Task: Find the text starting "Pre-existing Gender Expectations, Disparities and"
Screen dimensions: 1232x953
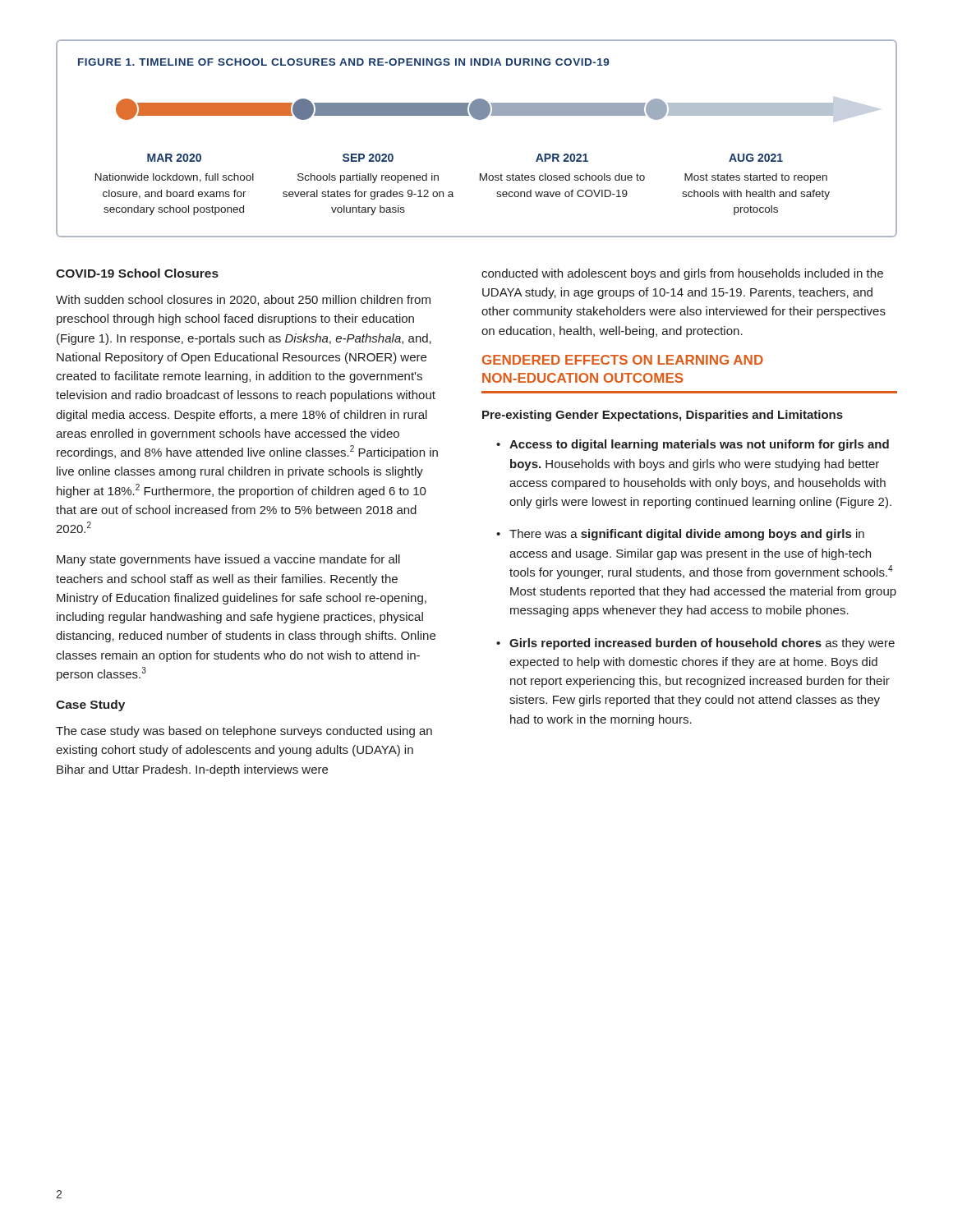Action: [689, 415]
